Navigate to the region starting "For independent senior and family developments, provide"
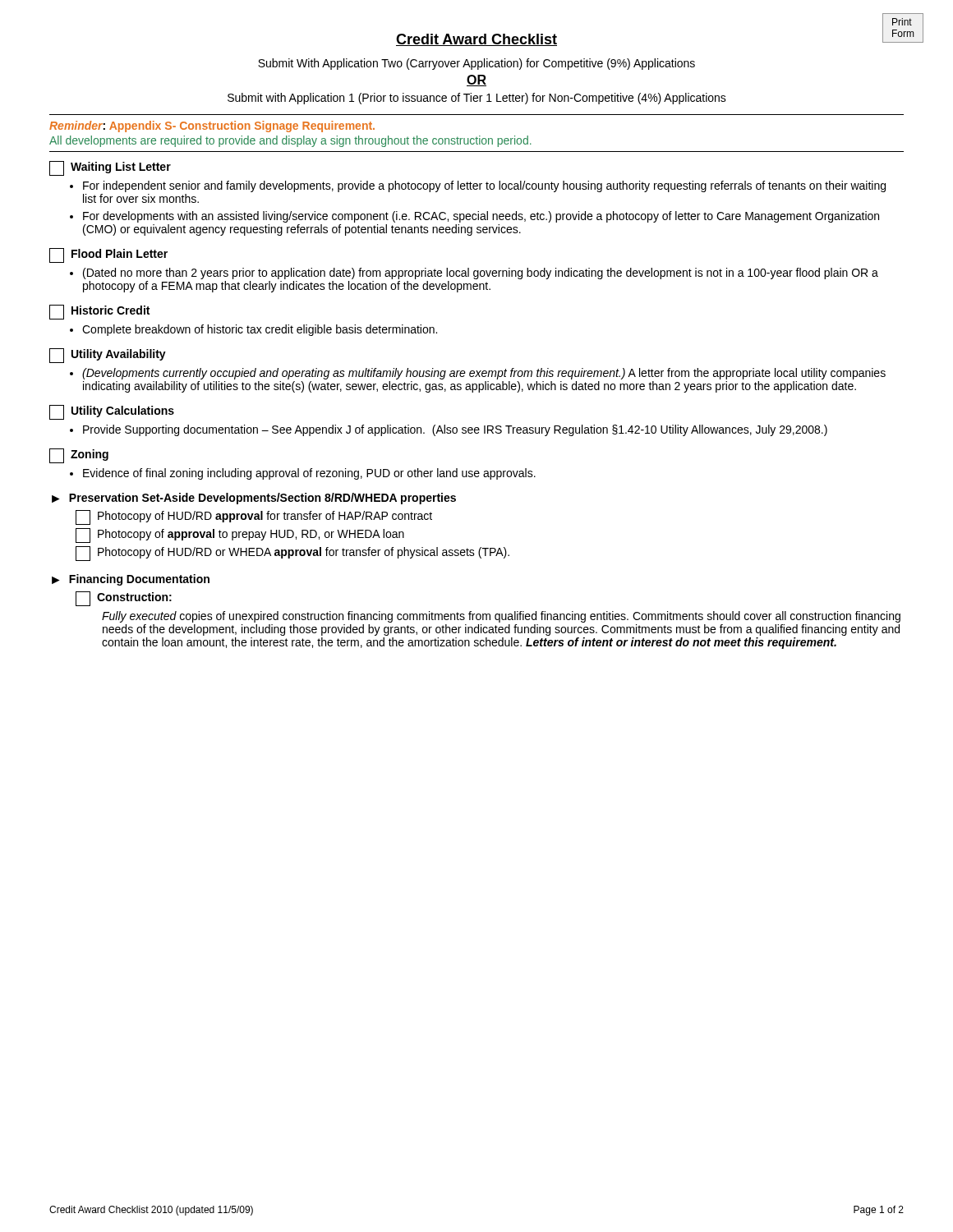The width and height of the screenshot is (953, 1232). pyautogui.click(x=484, y=192)
